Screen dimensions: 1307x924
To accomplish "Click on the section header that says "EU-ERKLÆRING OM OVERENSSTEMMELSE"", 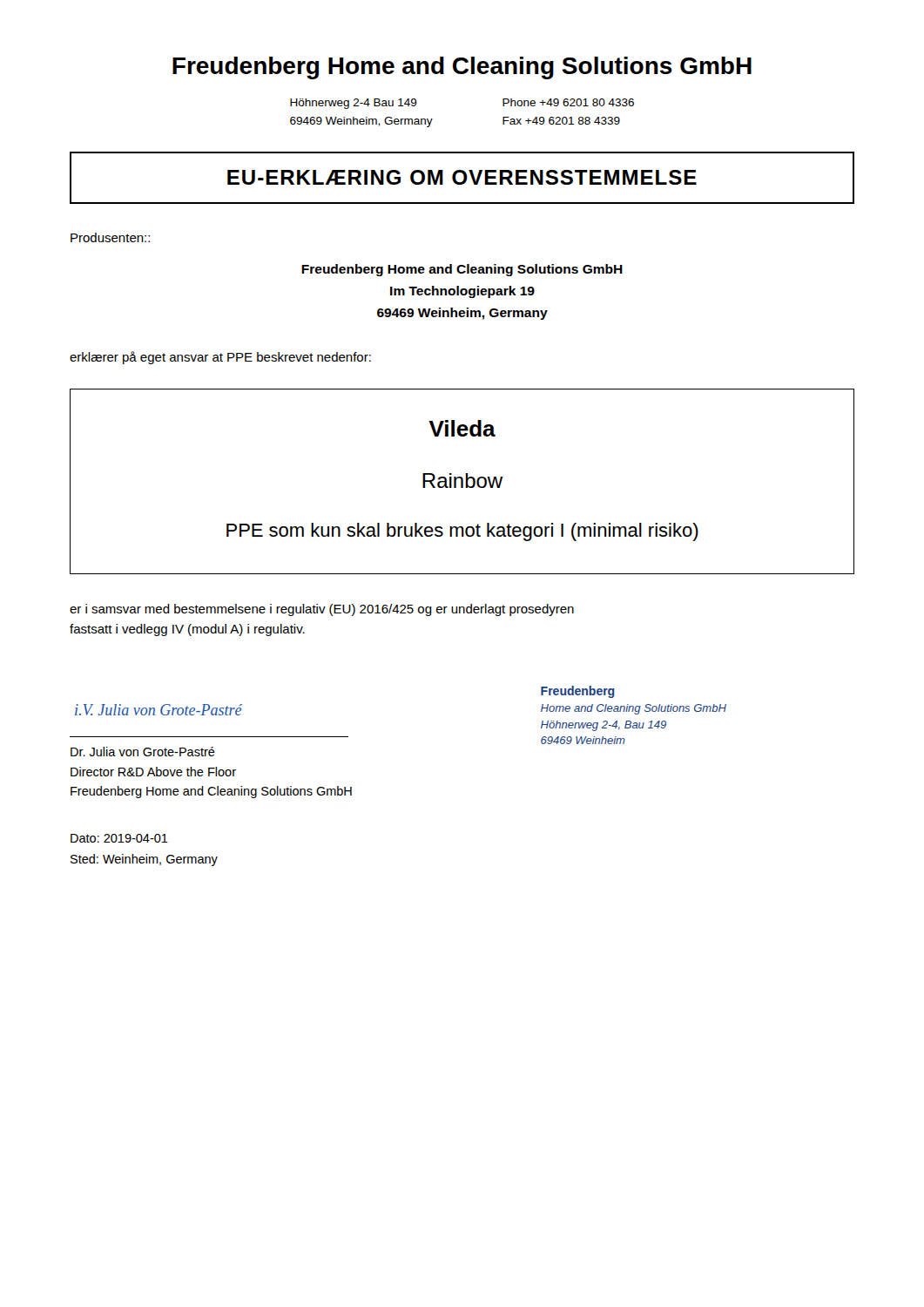I will click(462, 177).
